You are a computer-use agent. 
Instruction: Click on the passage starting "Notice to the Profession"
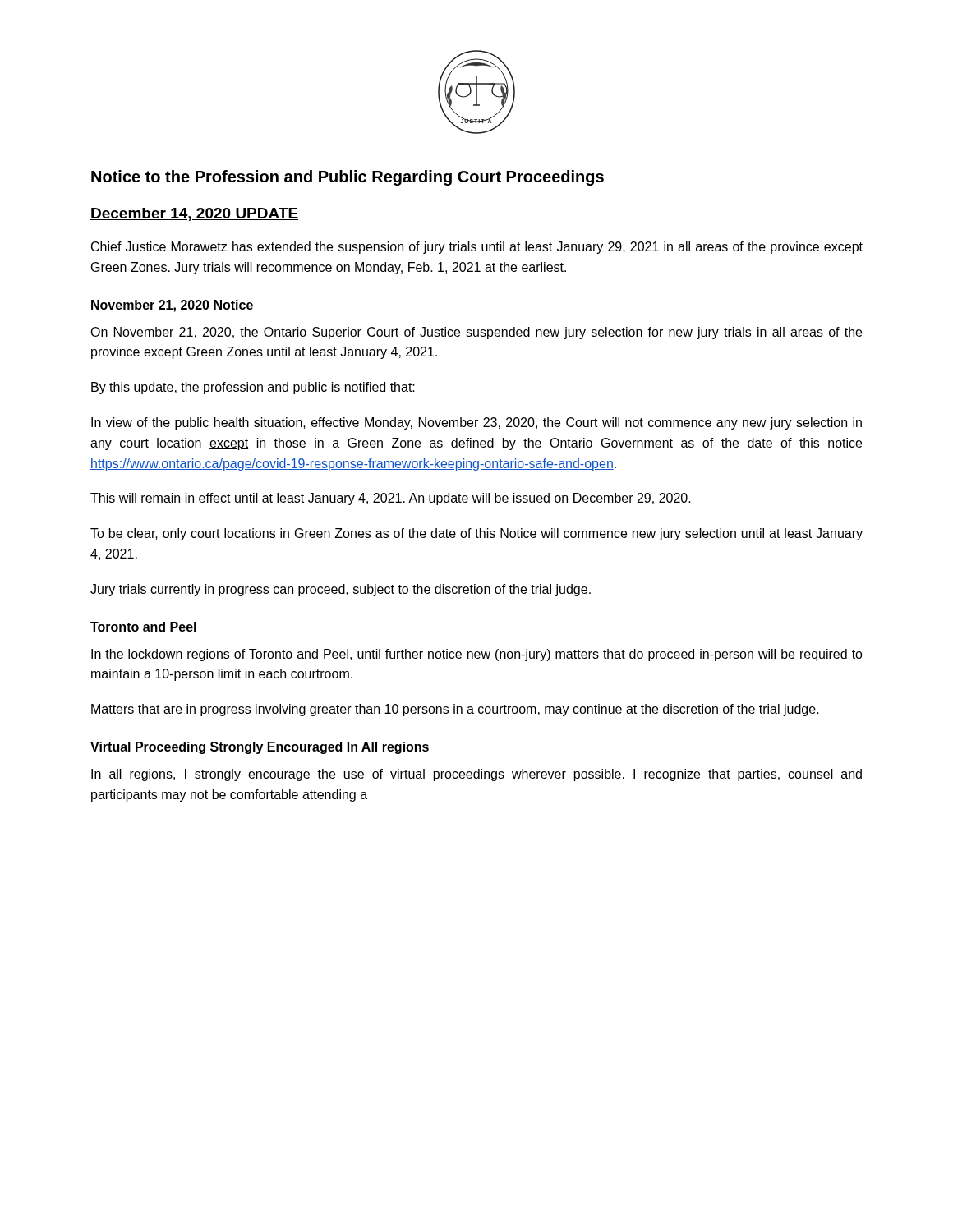point(347,177)
